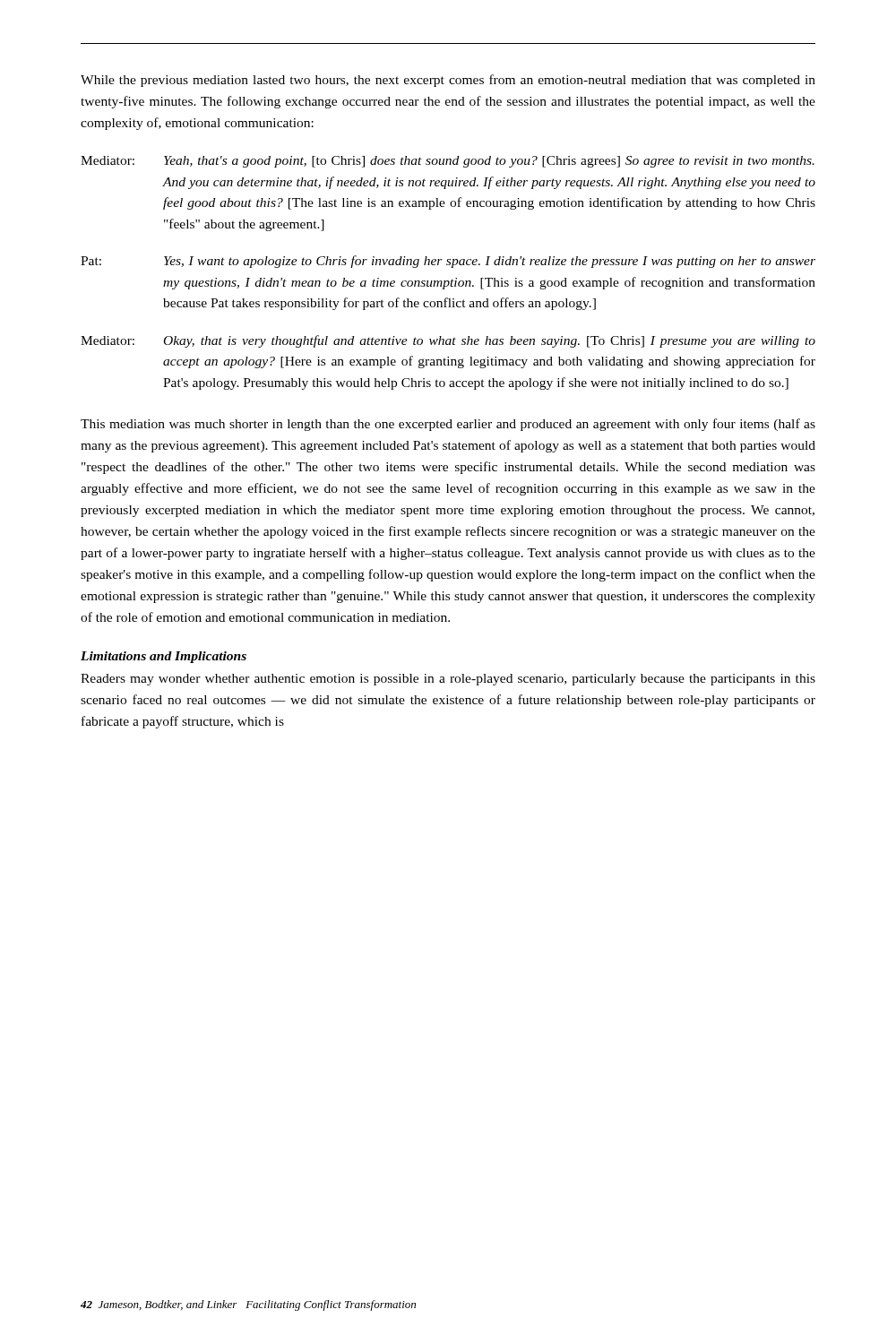
Task: Select the text block that reads "While the previous mediation lasted"
Action: pos(448,101)
